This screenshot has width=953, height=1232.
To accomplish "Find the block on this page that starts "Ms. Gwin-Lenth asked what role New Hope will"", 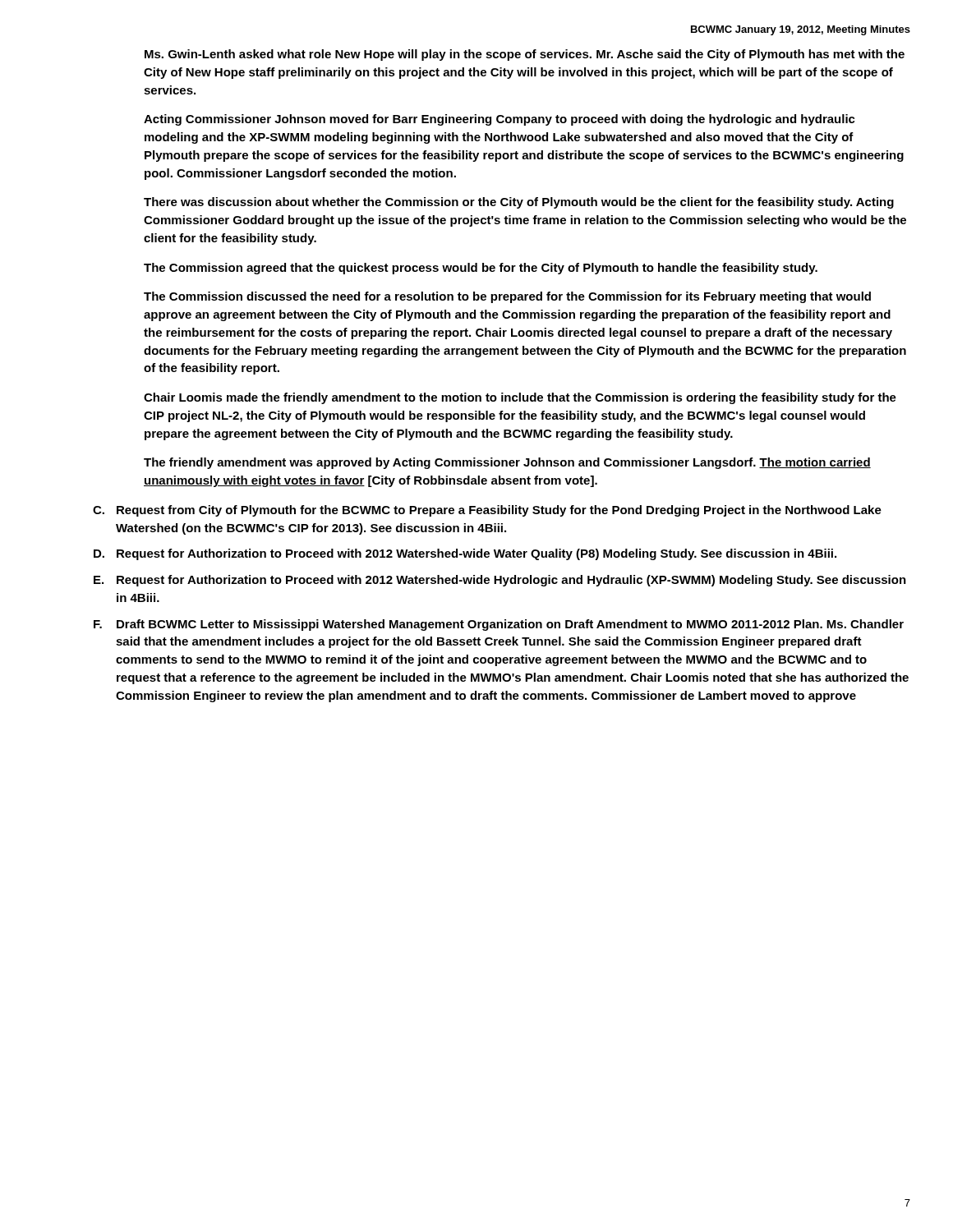I will (524, 72).
